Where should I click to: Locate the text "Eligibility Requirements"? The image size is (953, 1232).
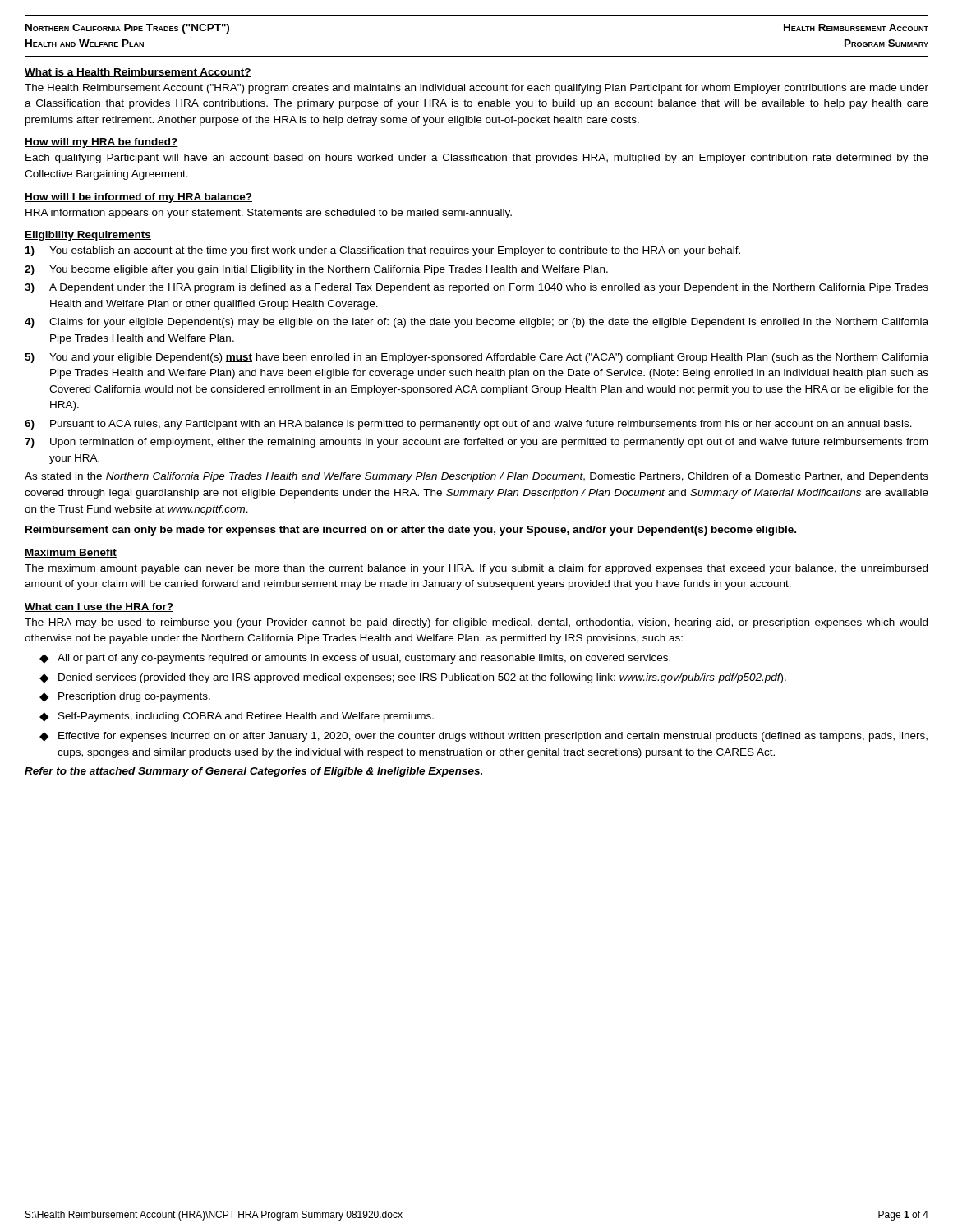[x=88, y=236]
